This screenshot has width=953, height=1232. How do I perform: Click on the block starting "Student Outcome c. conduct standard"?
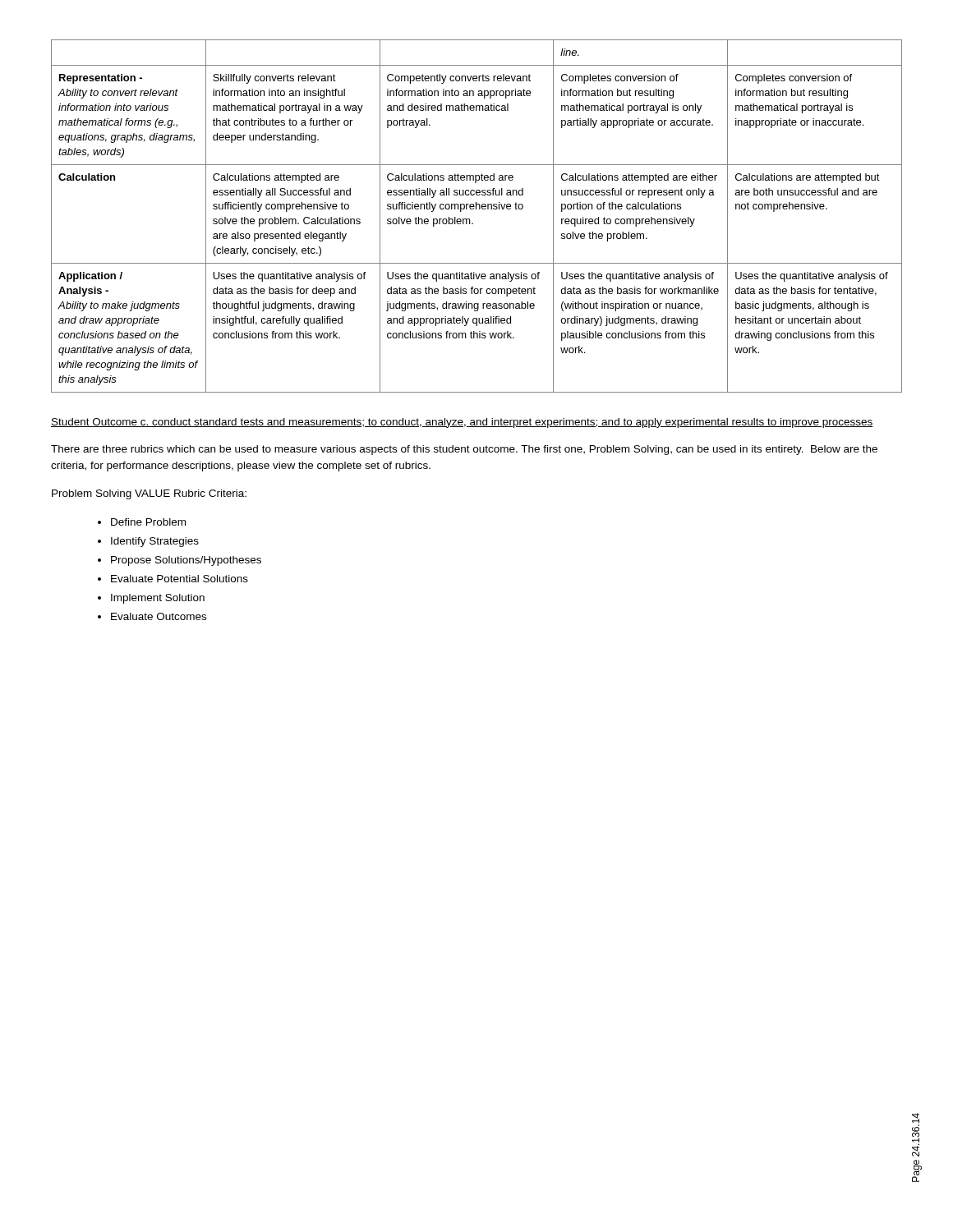pyautogui.click(x=462, y=421)
